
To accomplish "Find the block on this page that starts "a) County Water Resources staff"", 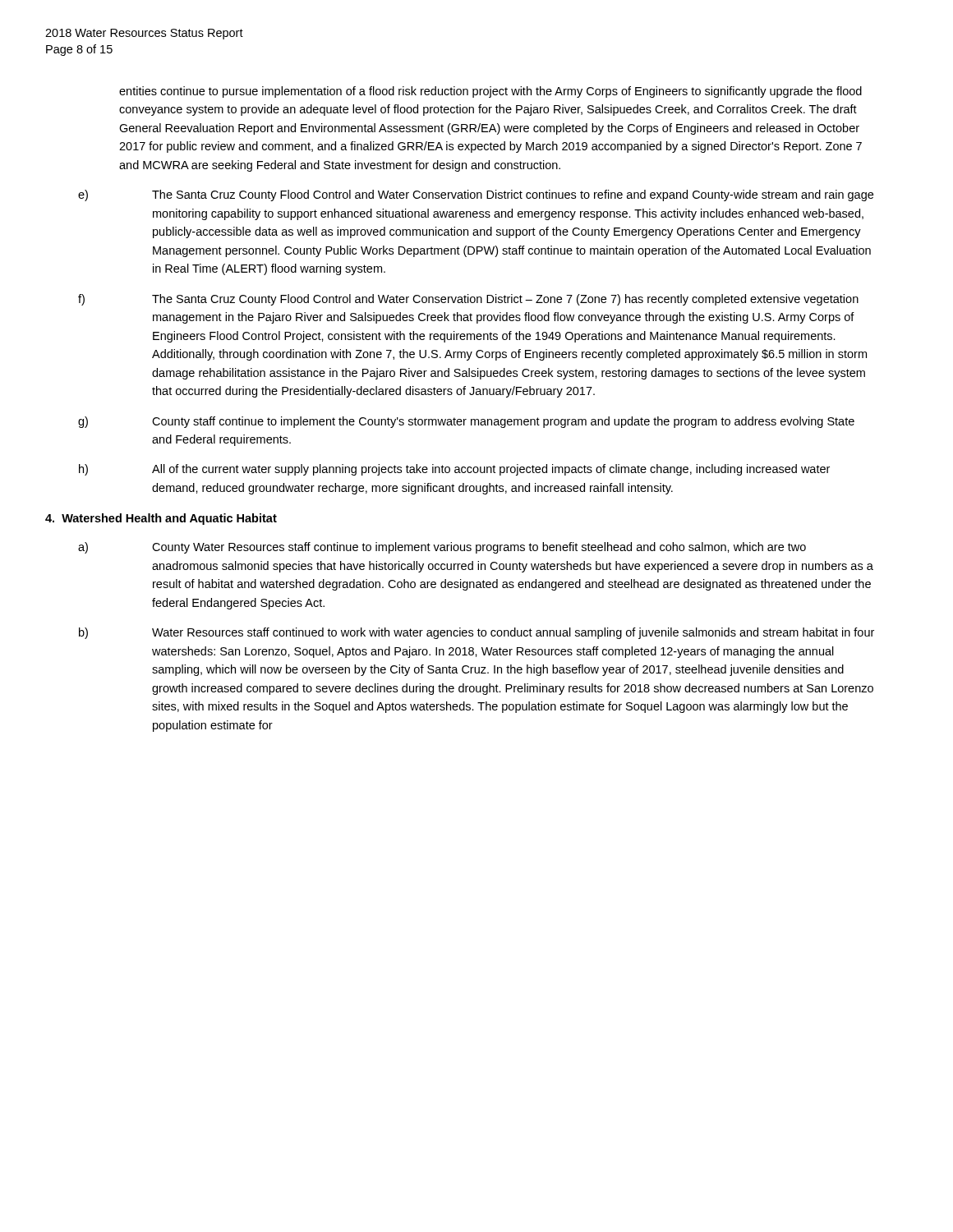I will pos(460,575).
